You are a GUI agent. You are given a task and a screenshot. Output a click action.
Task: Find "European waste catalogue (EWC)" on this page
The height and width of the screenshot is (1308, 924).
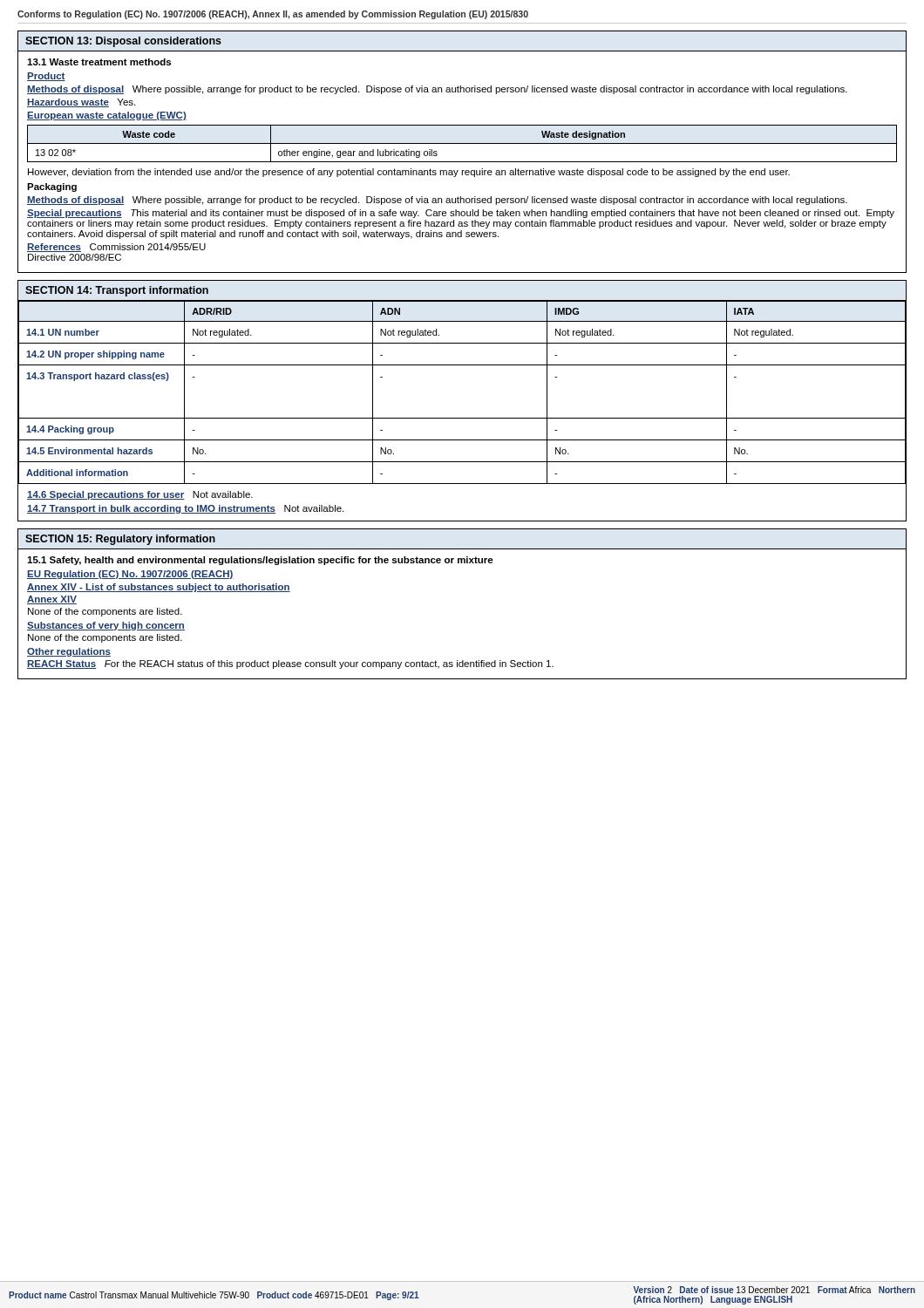107,115
